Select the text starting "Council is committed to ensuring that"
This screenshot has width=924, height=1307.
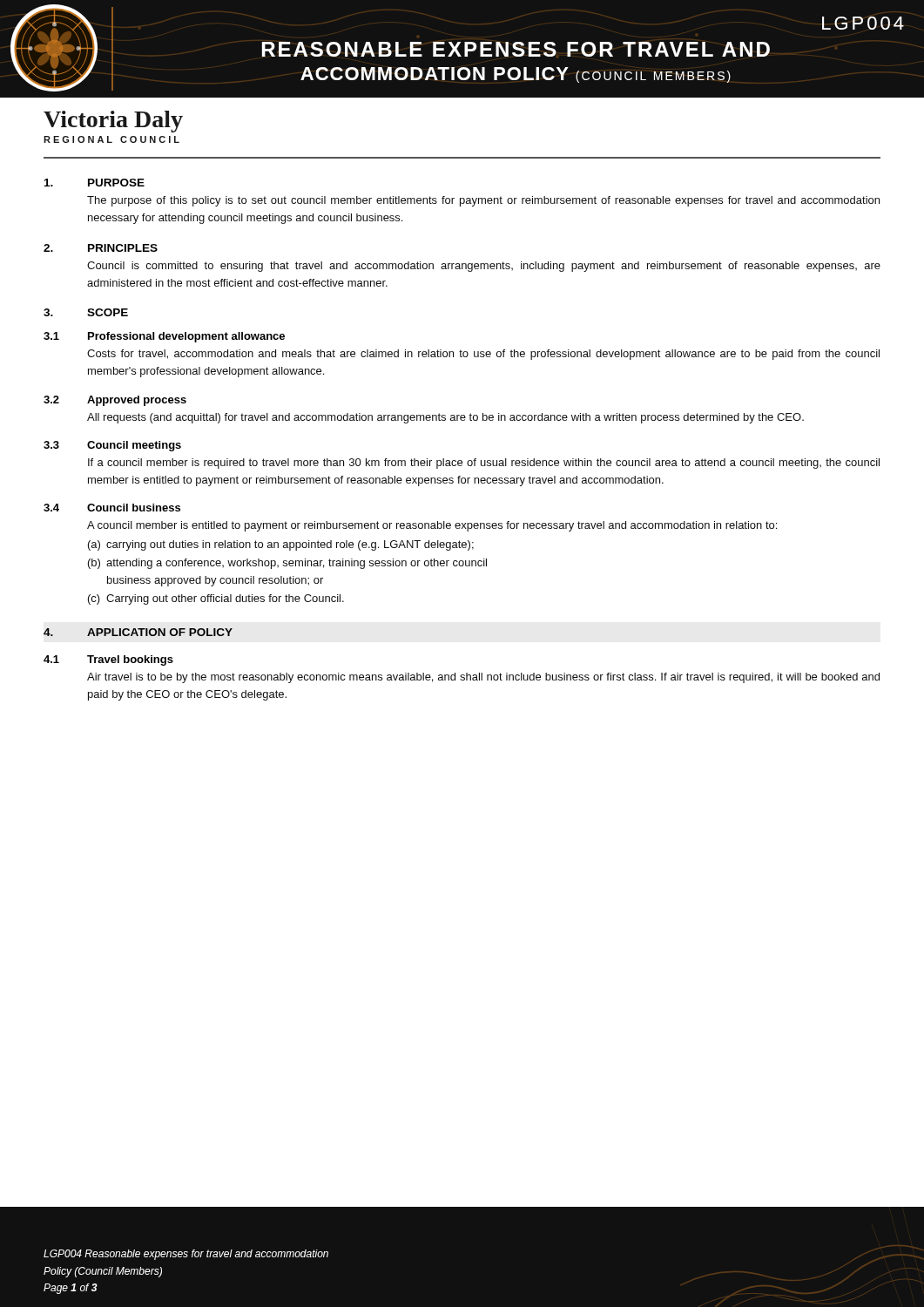pyautogui.click(x=484, y=274)
